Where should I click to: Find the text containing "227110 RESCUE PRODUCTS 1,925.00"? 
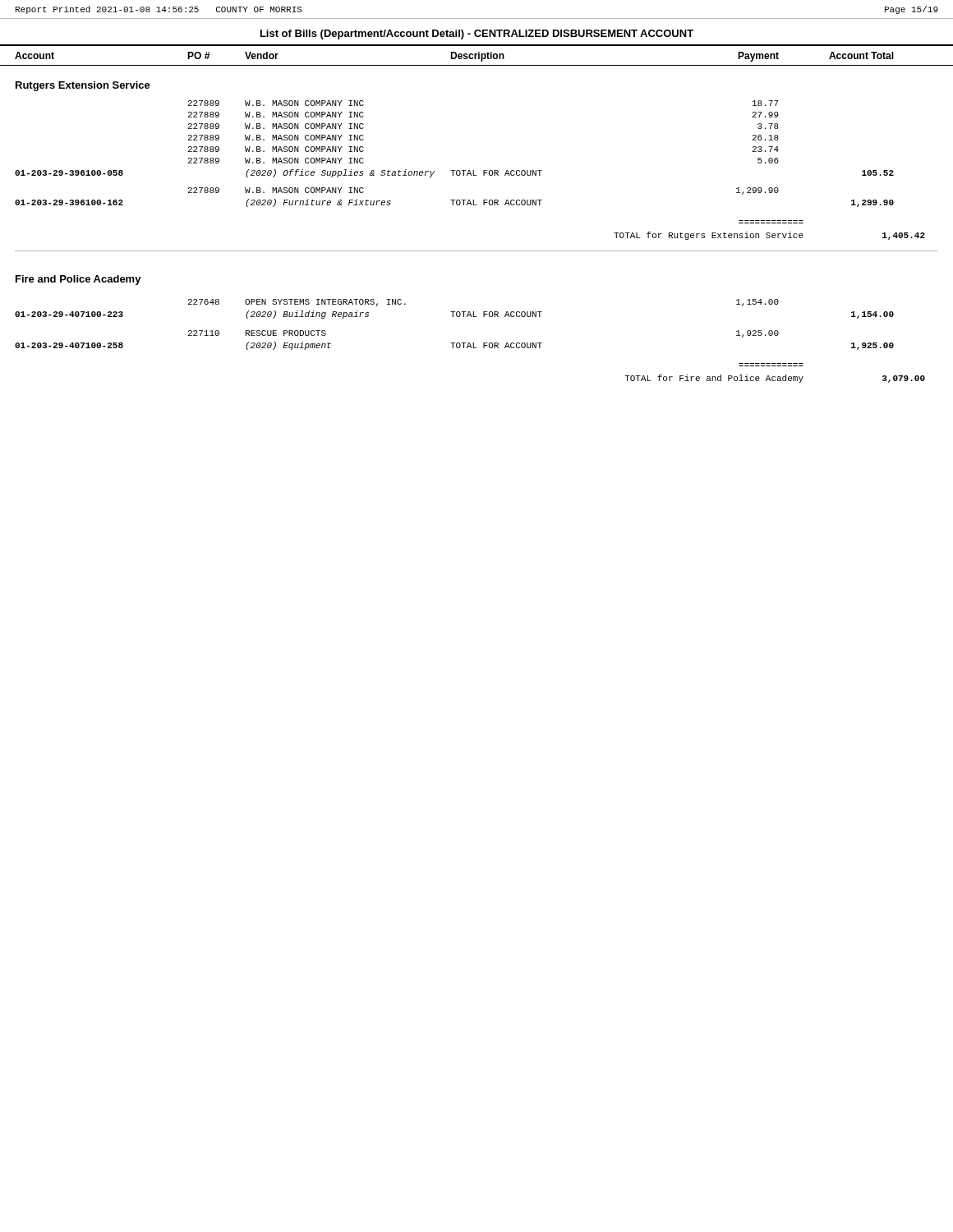(454, 334)
